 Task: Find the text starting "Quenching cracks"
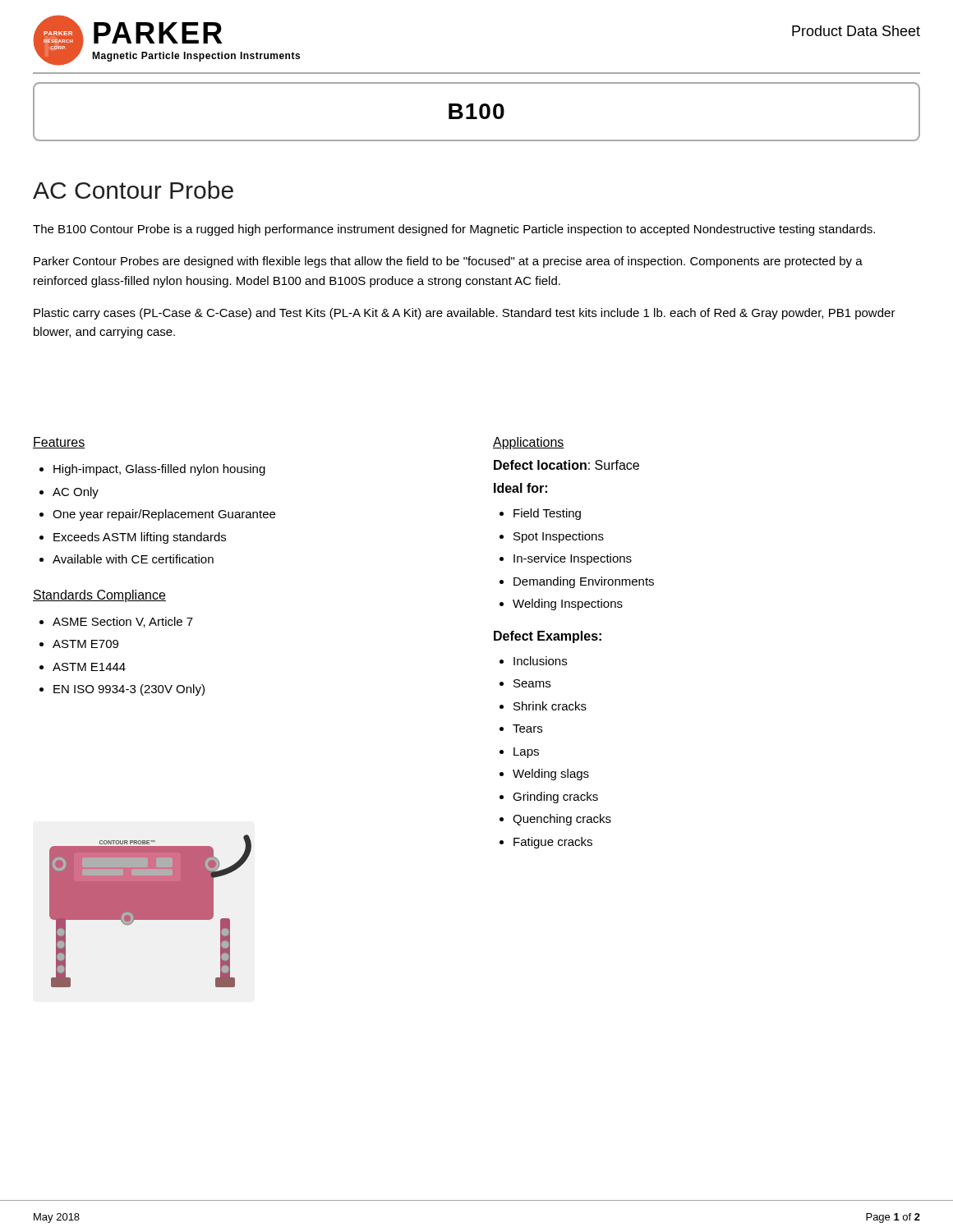[562, 818]
